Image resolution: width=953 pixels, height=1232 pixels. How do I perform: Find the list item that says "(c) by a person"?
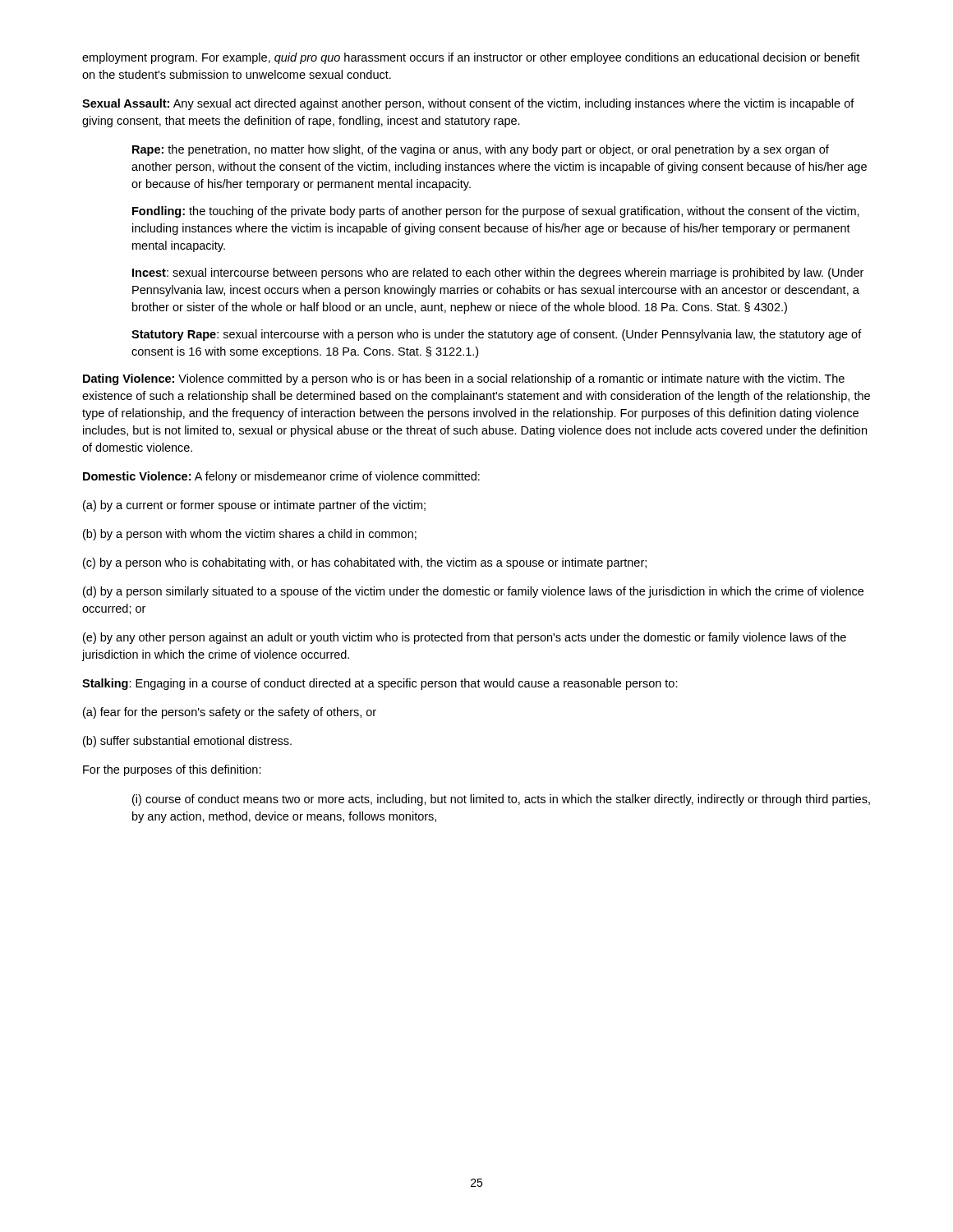(x=365, y=563)
